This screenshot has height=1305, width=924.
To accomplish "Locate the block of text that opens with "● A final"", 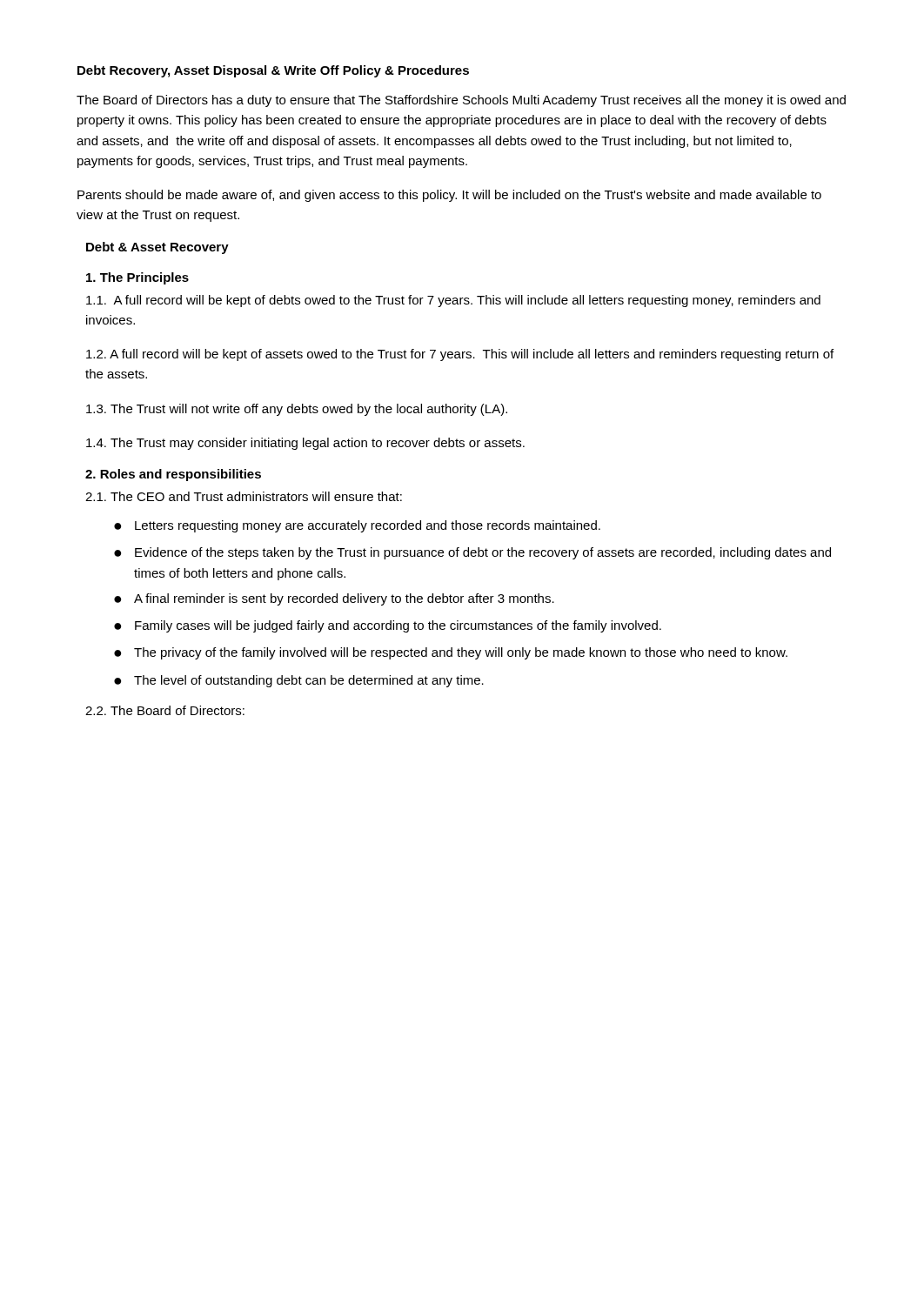I will coord(480,599).
